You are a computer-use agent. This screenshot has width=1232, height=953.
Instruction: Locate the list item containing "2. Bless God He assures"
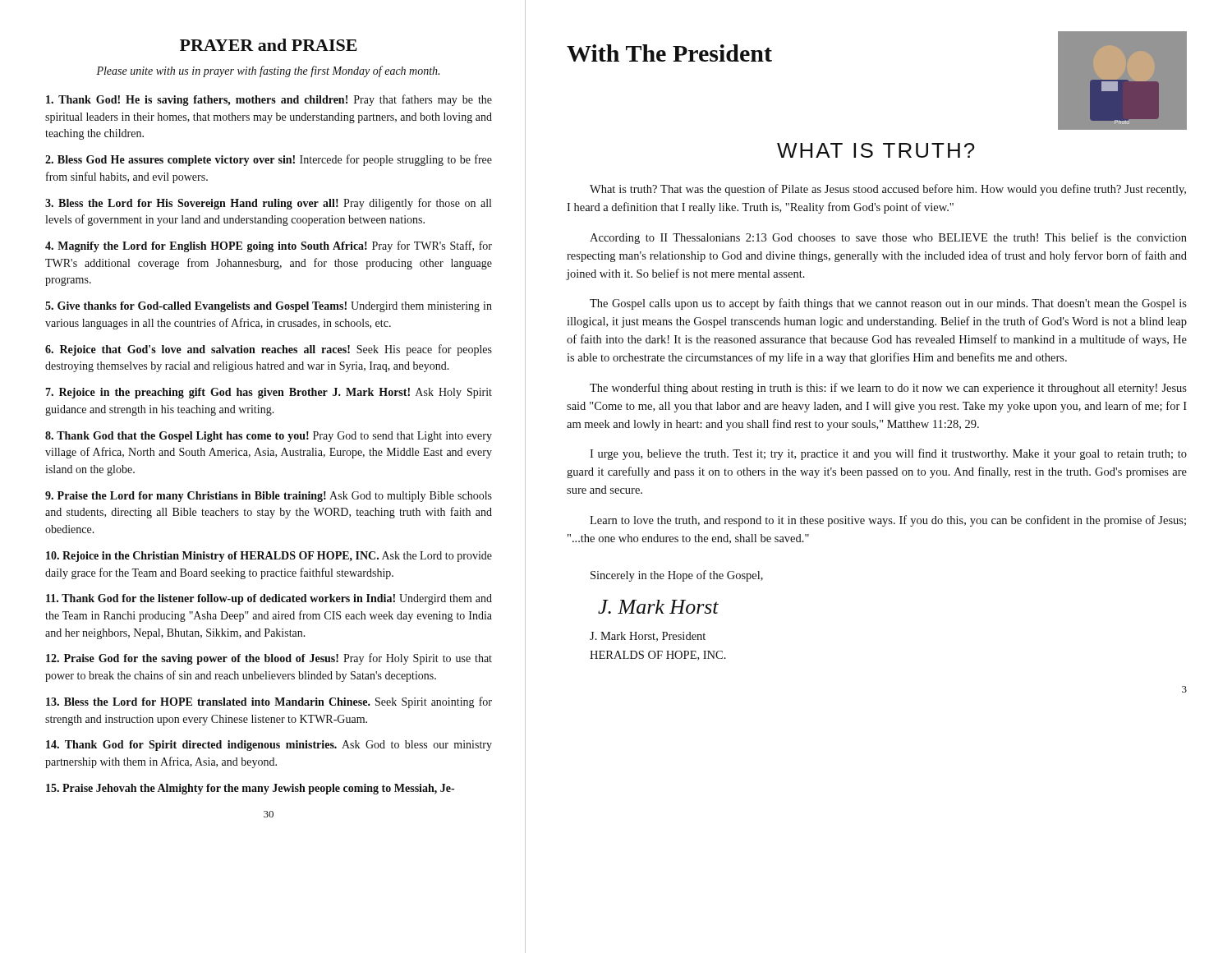click(269, 168)
